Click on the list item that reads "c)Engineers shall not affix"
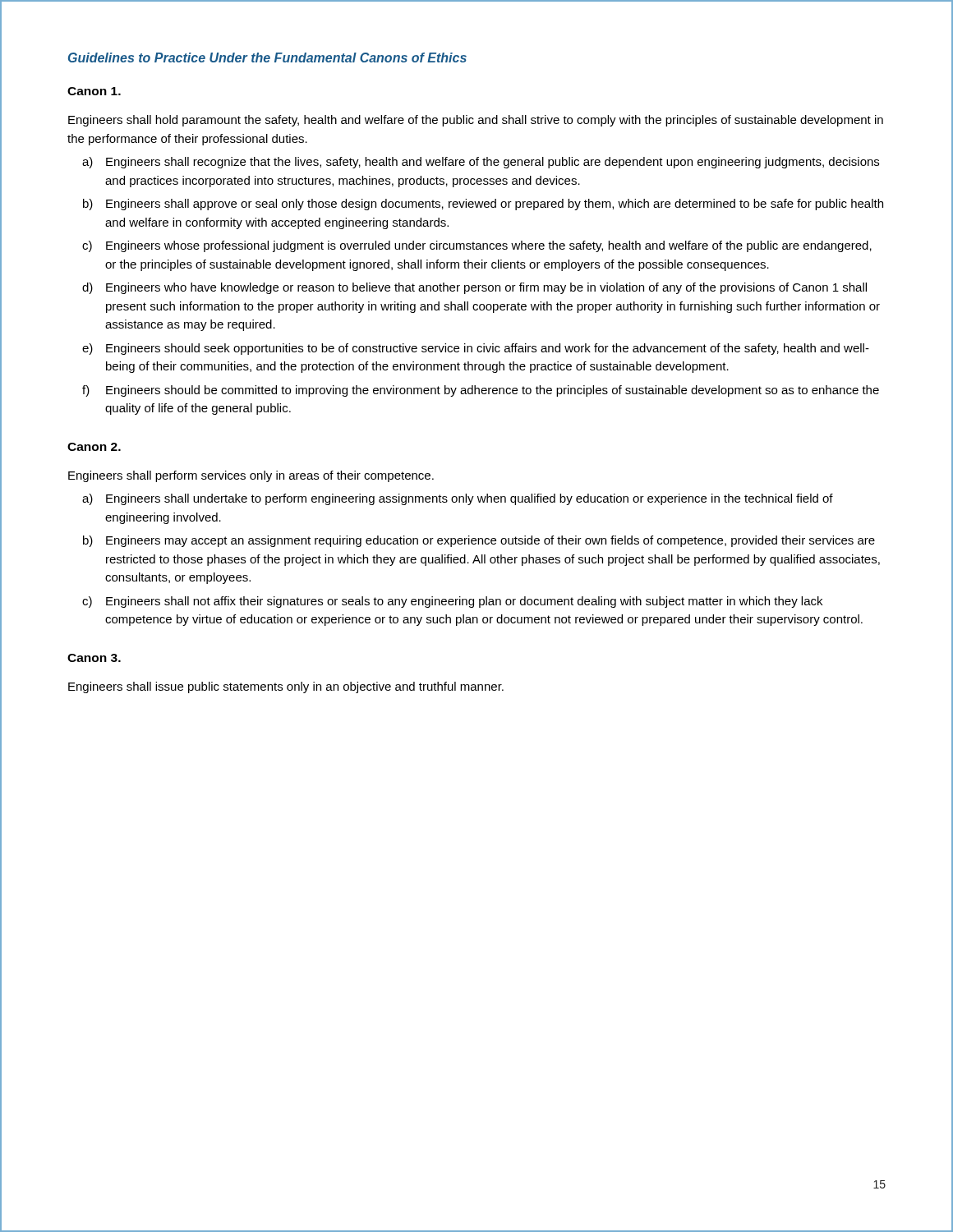 pos(484,610)
